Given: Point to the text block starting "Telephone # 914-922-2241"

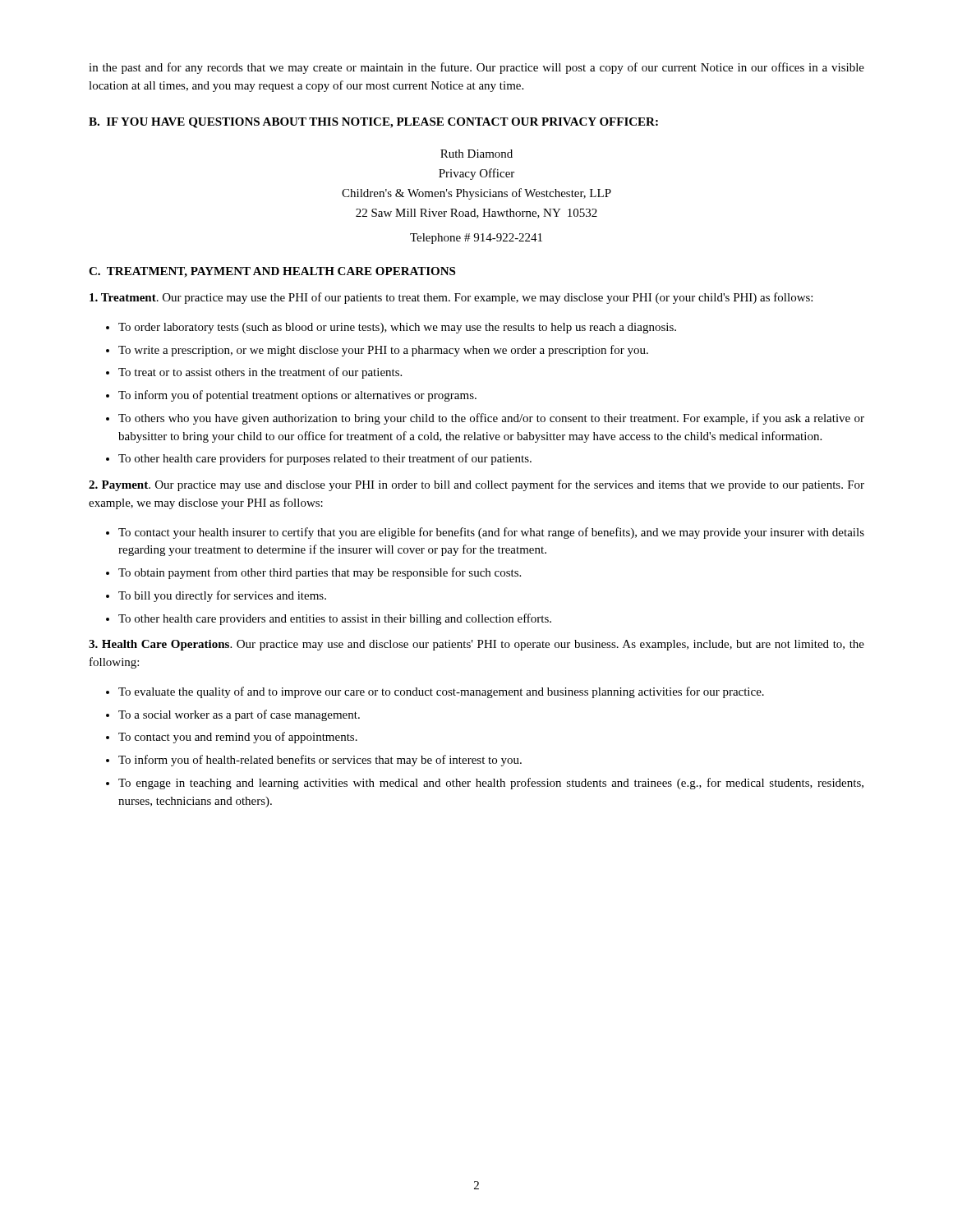Looking at the screenshot, I should click(x=476, y=238).
